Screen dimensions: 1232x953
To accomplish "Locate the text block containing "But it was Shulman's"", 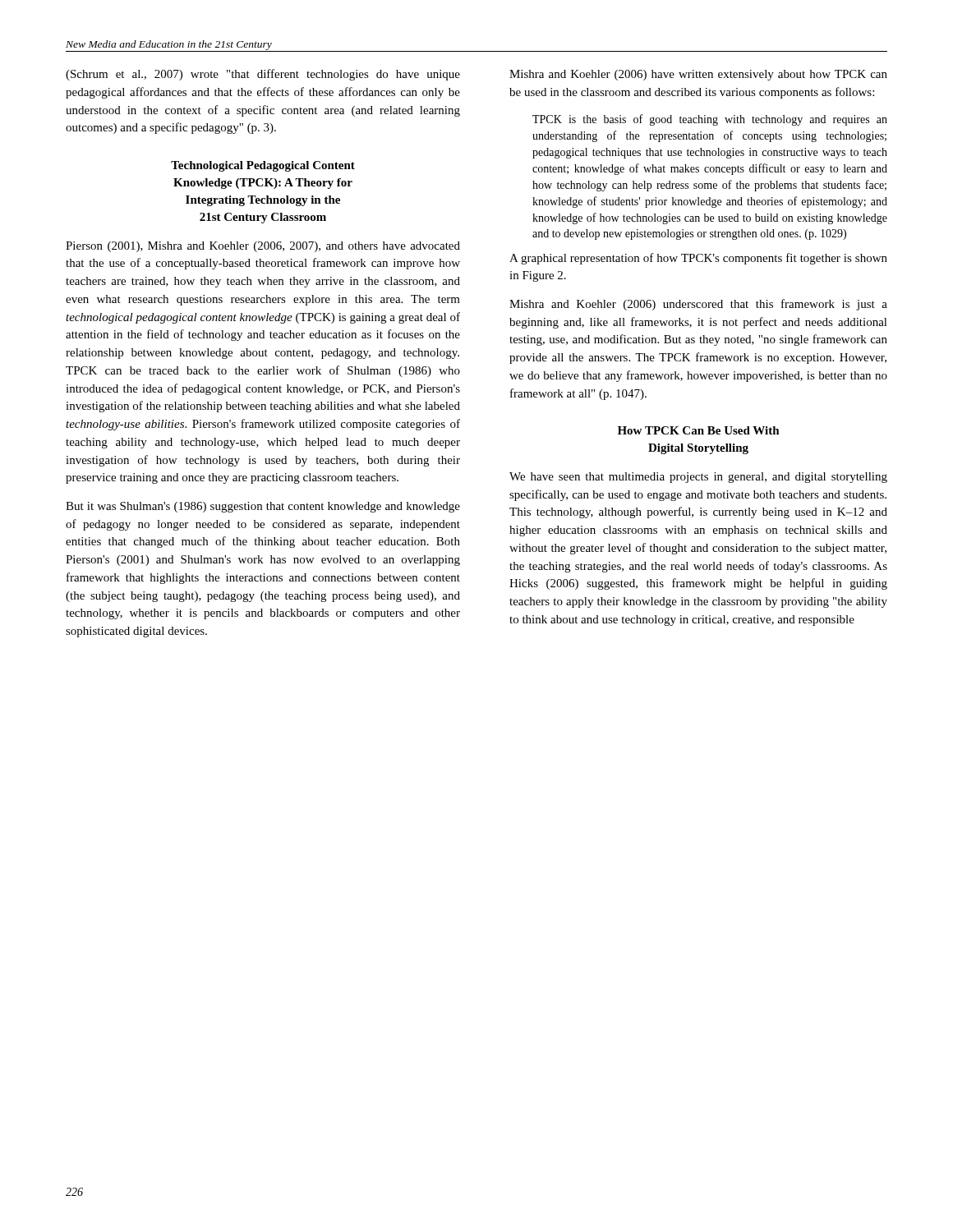I will (x=263, y=569).
